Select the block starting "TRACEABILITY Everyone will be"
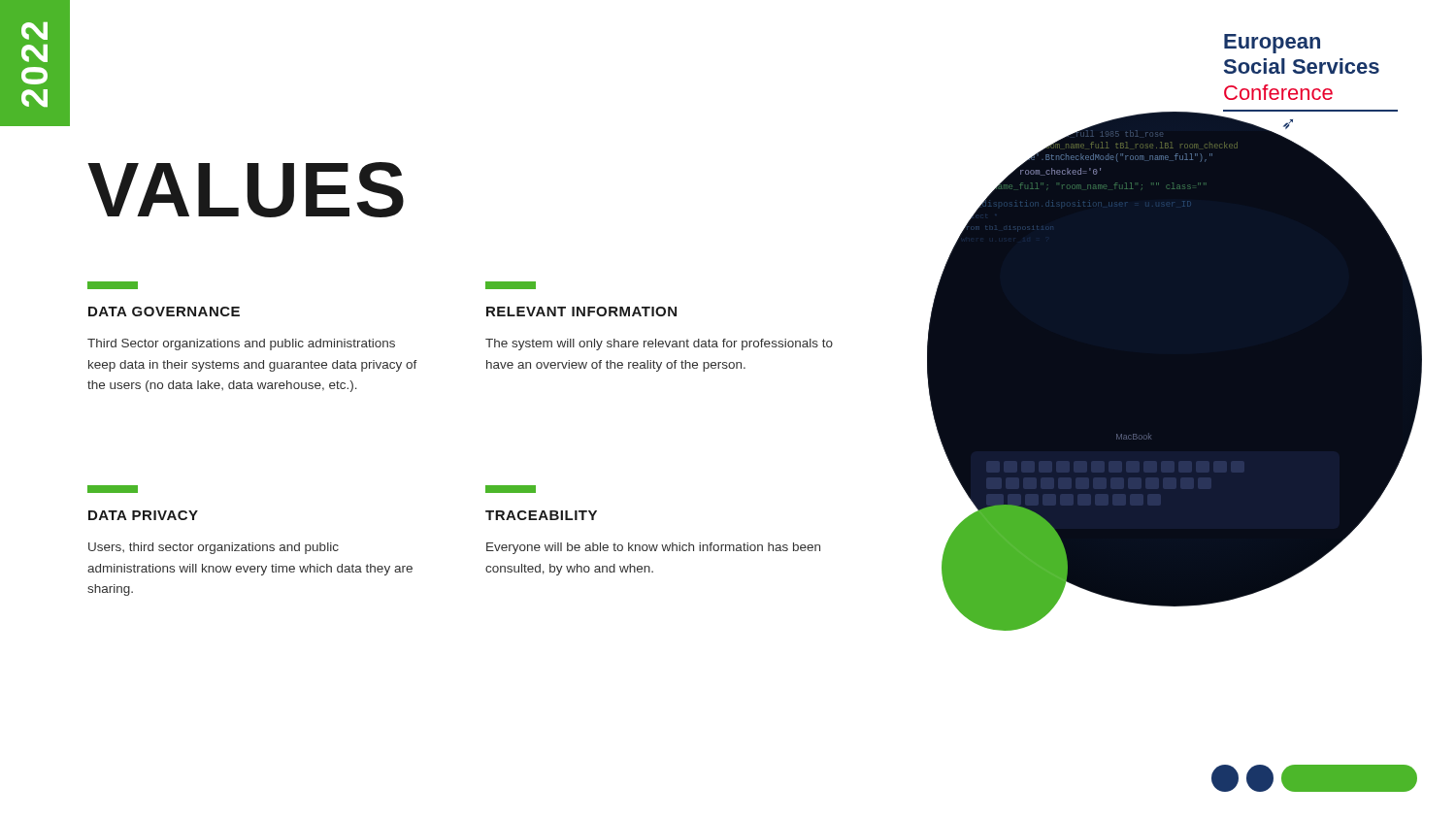 pyautogui.click(x=670, y=532)
